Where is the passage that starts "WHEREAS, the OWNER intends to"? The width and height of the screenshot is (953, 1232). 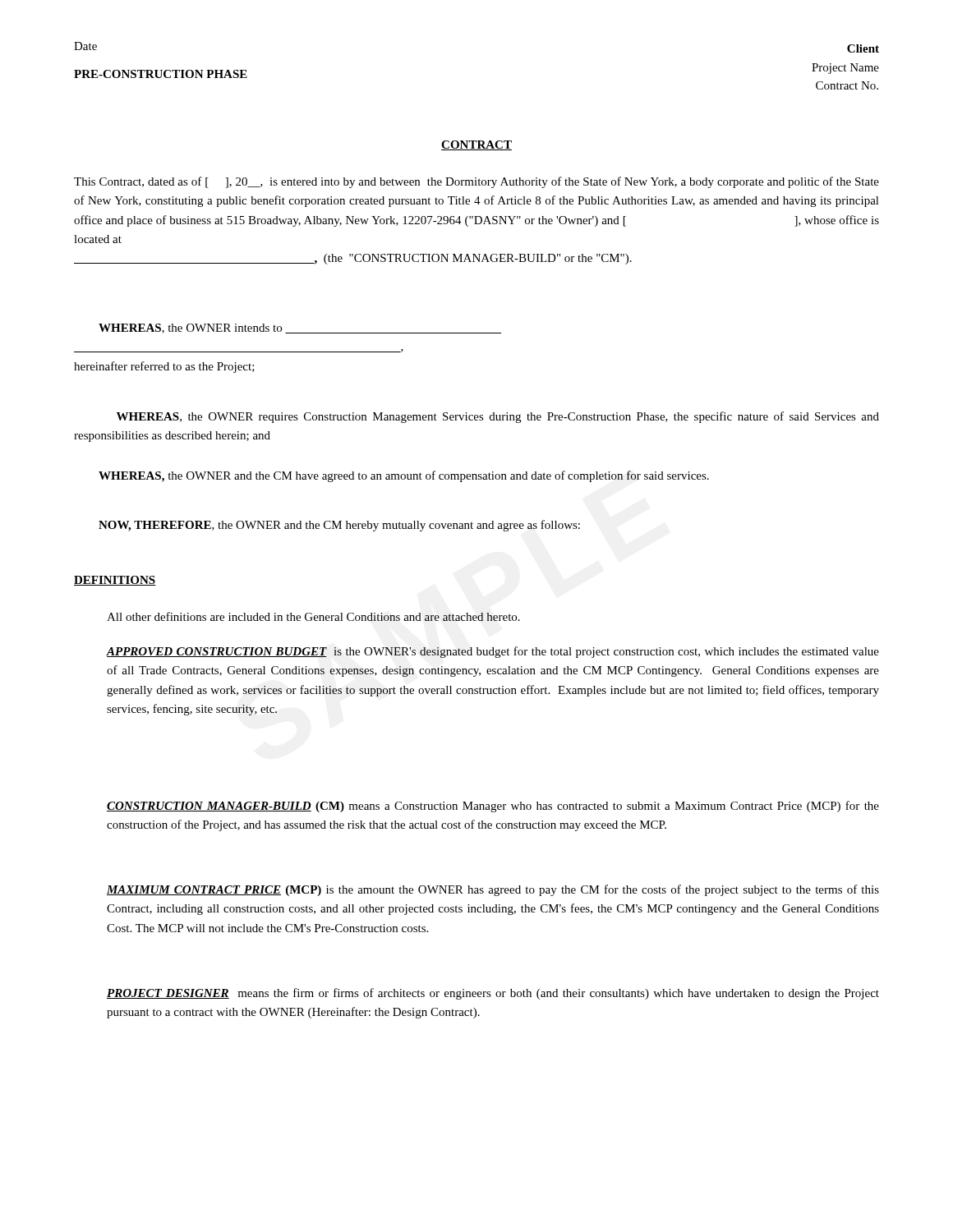tap(288, 347)
